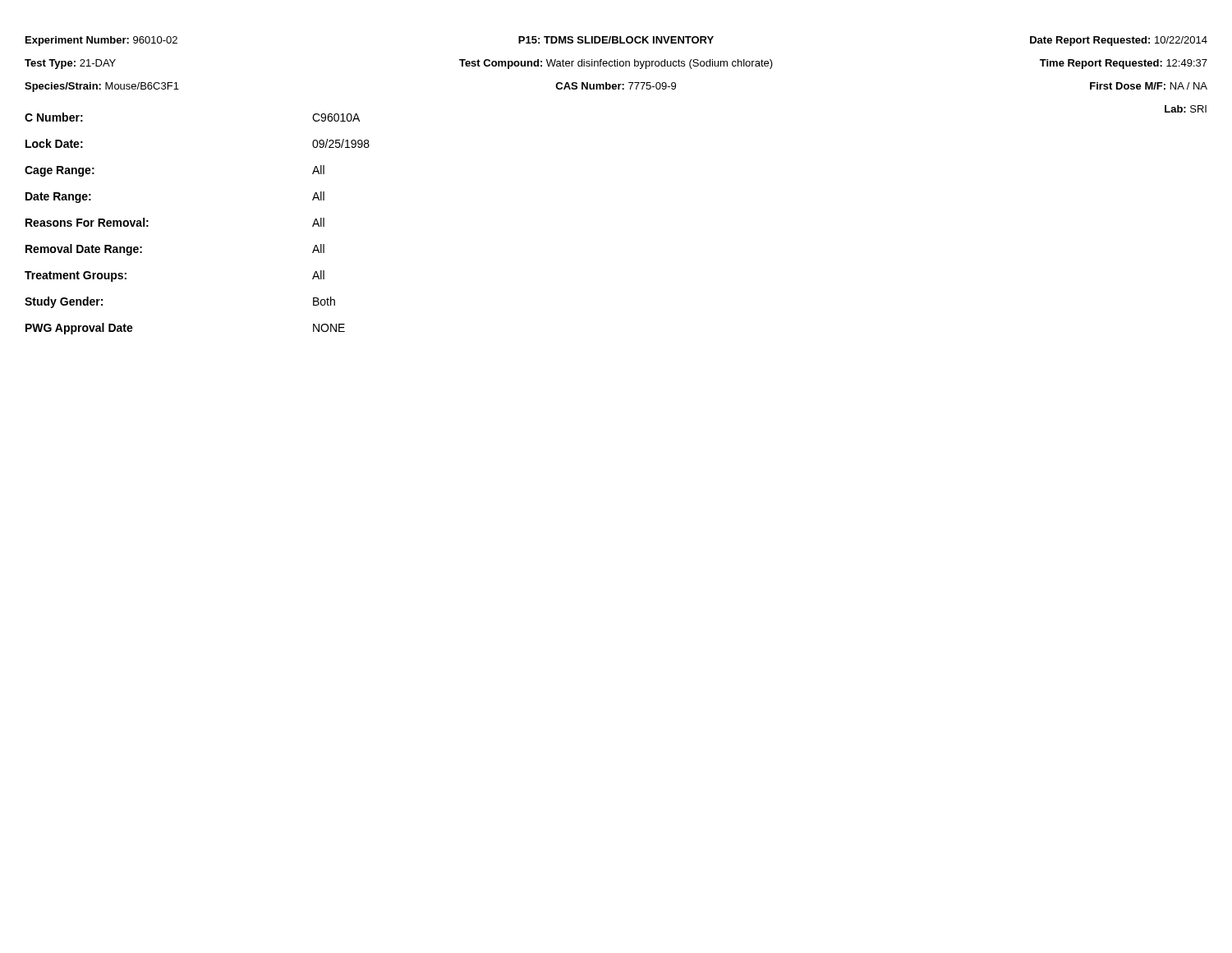The width and height of the screenshot is (1232, 953).
Task: Click on the text with the text "Study Gender: Both"
Action: point(64,302)
